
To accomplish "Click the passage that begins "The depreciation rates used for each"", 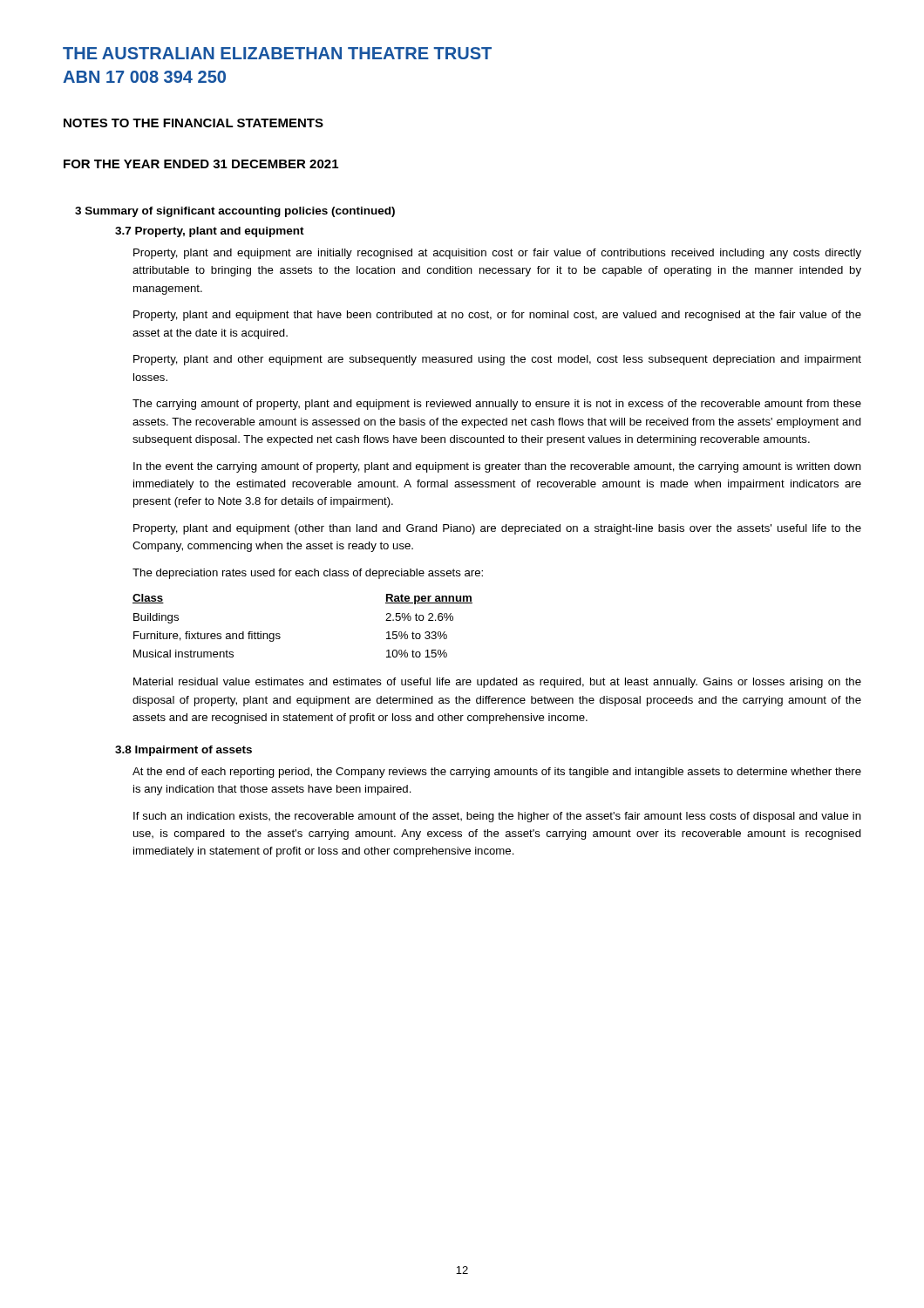I will pyautogui.click(x=308, y=572).
